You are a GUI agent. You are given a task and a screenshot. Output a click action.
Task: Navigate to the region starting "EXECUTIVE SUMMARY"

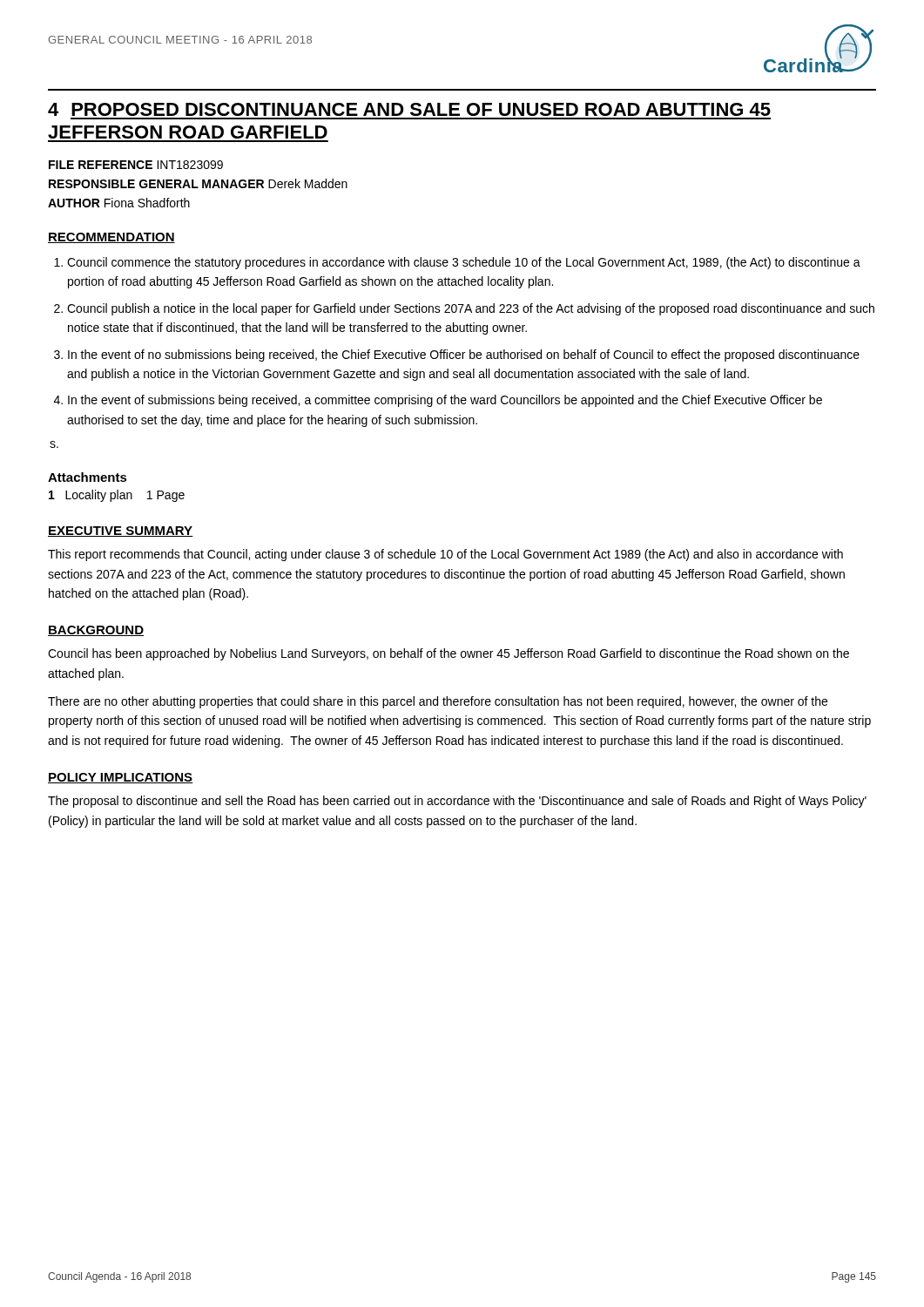coord(120,530)
